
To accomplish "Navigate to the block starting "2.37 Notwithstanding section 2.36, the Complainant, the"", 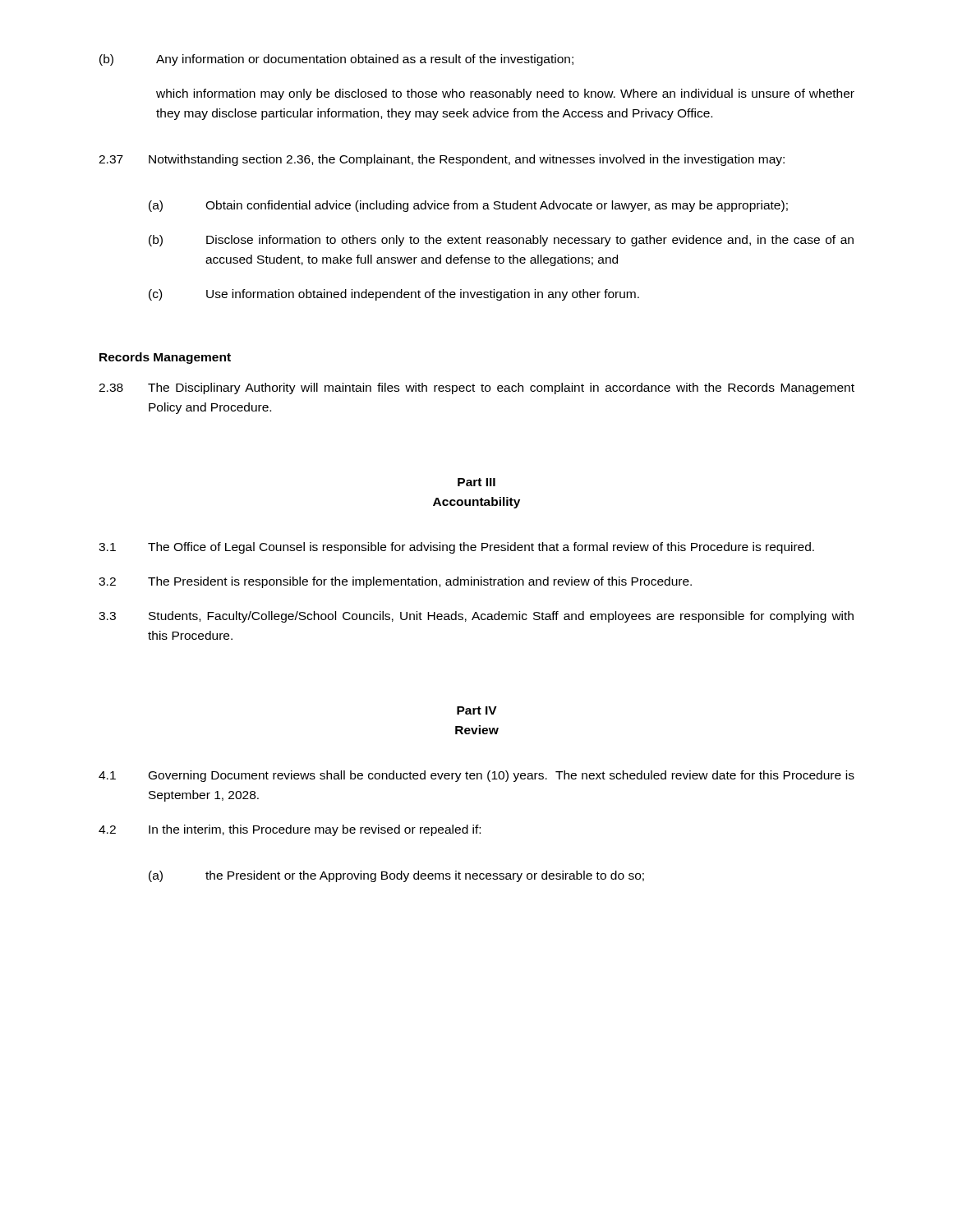I will (x=476, y=159).
